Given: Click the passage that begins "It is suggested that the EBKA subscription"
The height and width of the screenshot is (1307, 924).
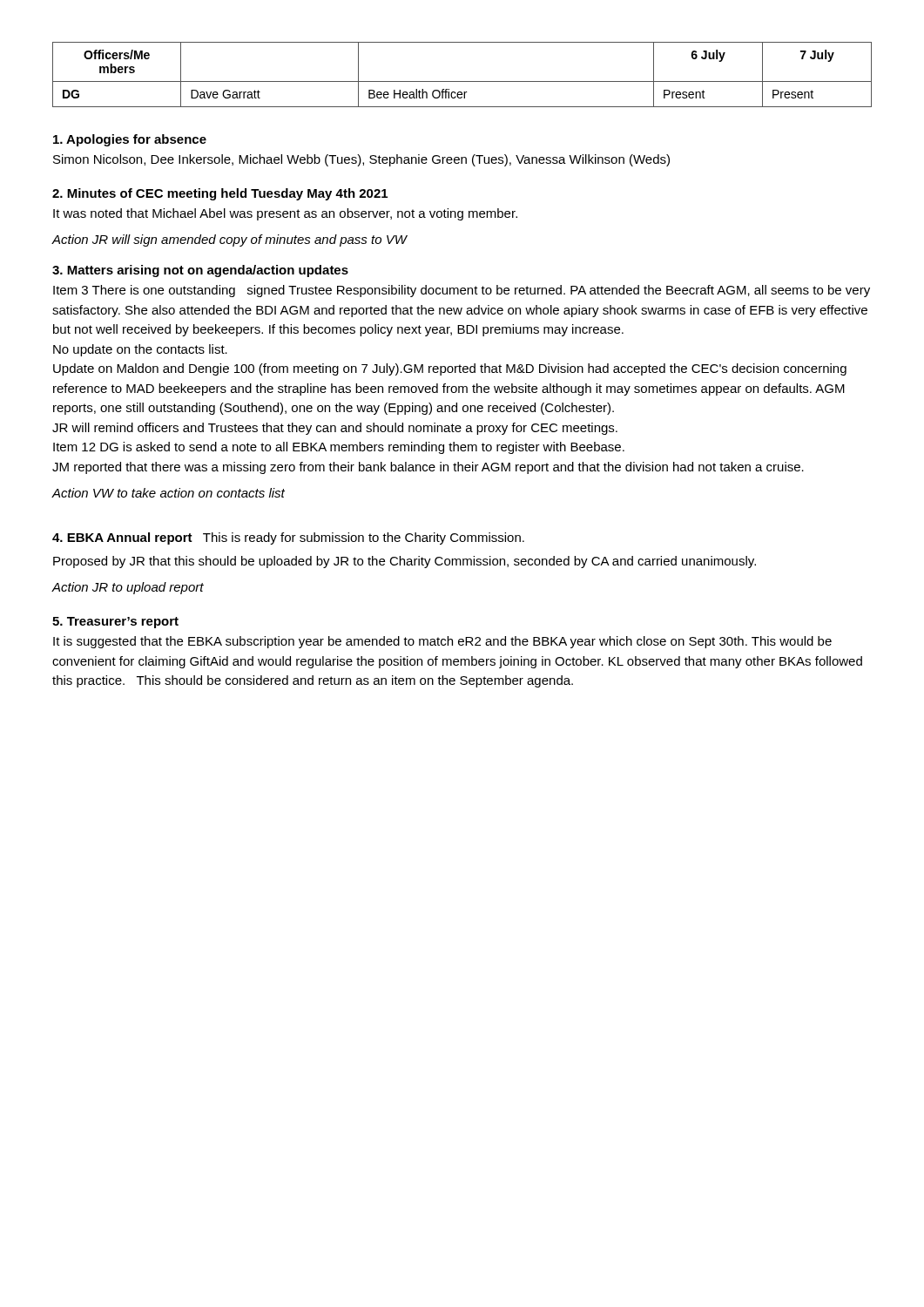Looking at the screenshot, I should pos(458,660).
